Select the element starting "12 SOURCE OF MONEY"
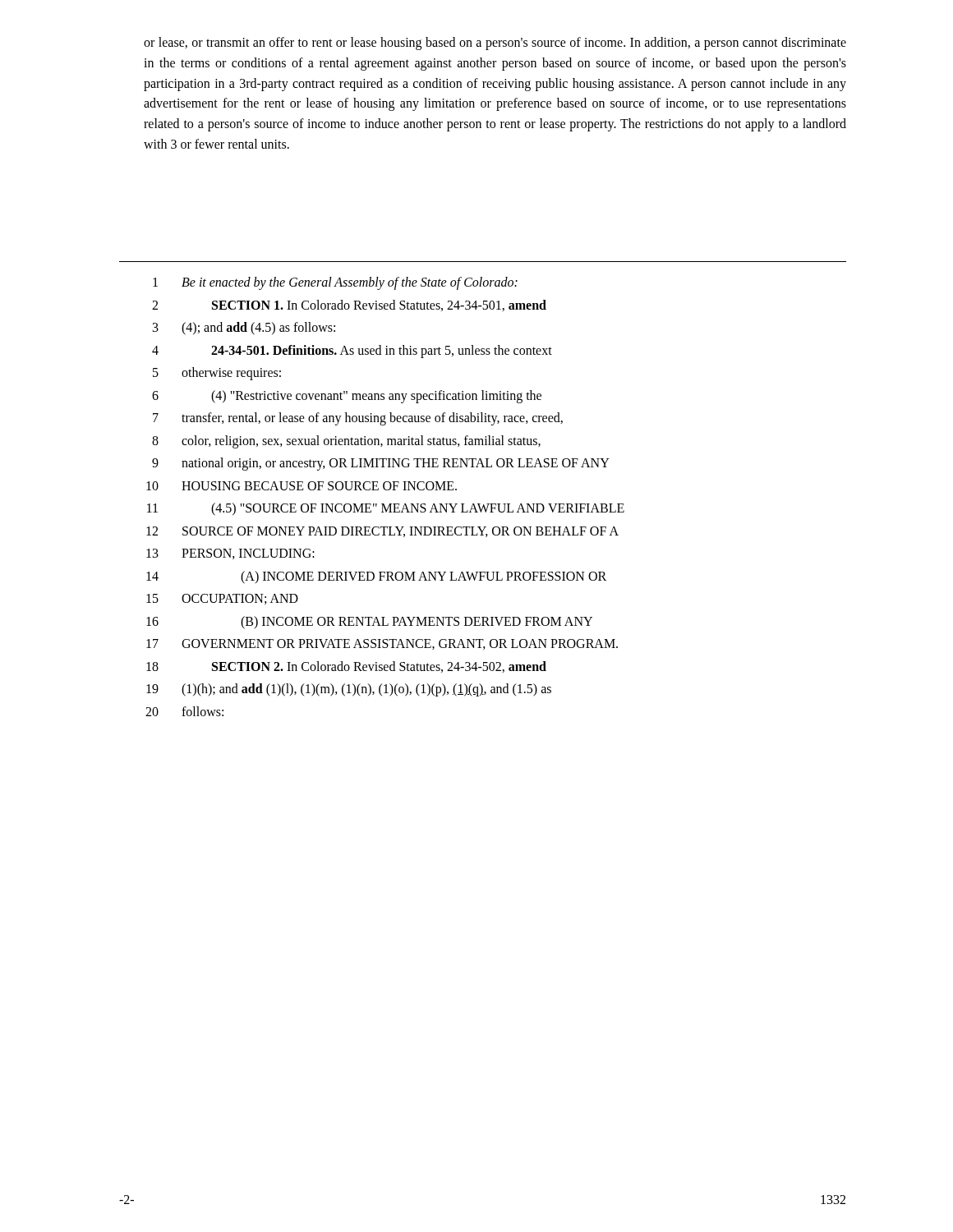The image size is (953, 1232). (x=483, y=531)
